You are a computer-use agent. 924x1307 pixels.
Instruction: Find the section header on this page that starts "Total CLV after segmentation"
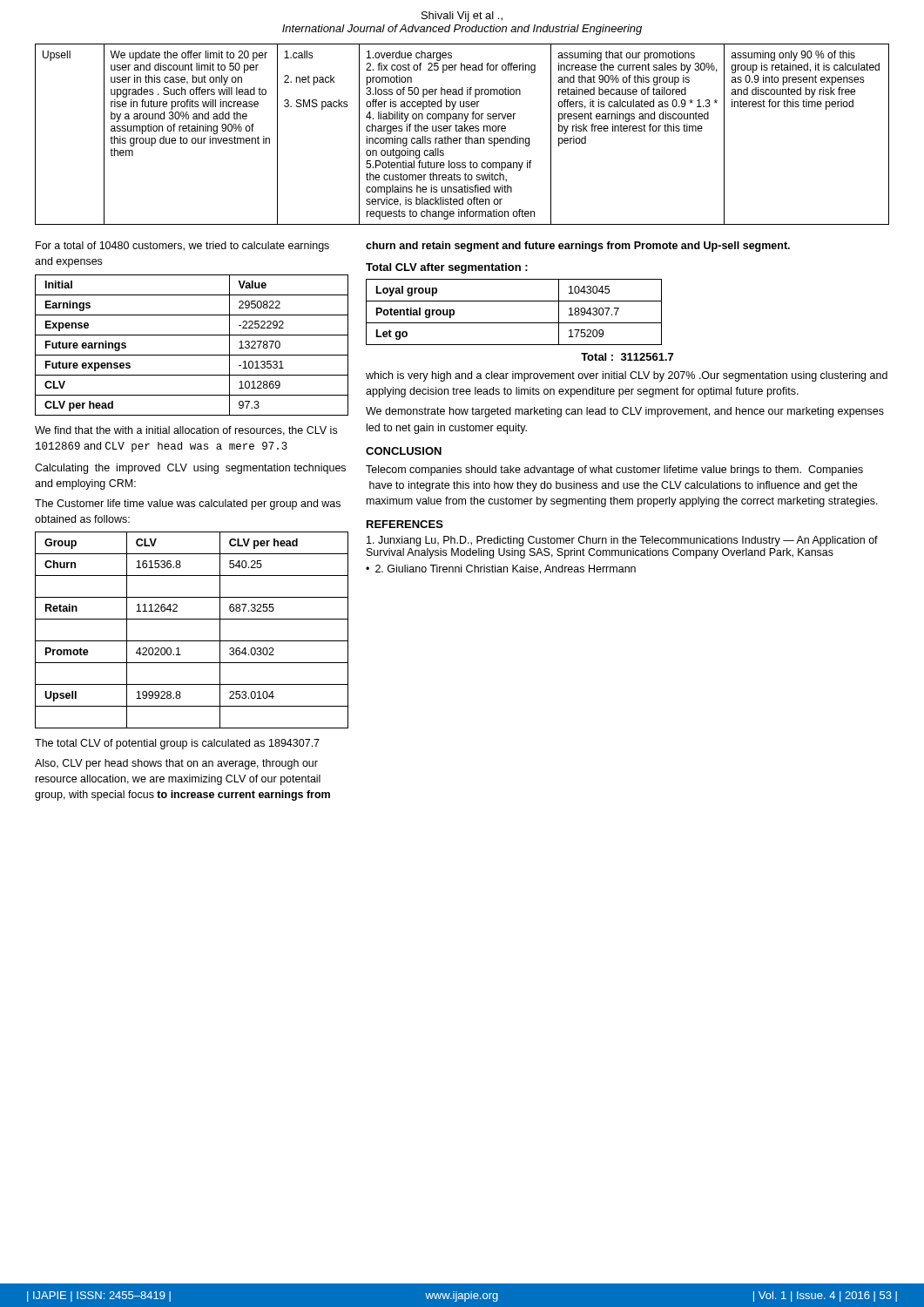pos(447,267)
